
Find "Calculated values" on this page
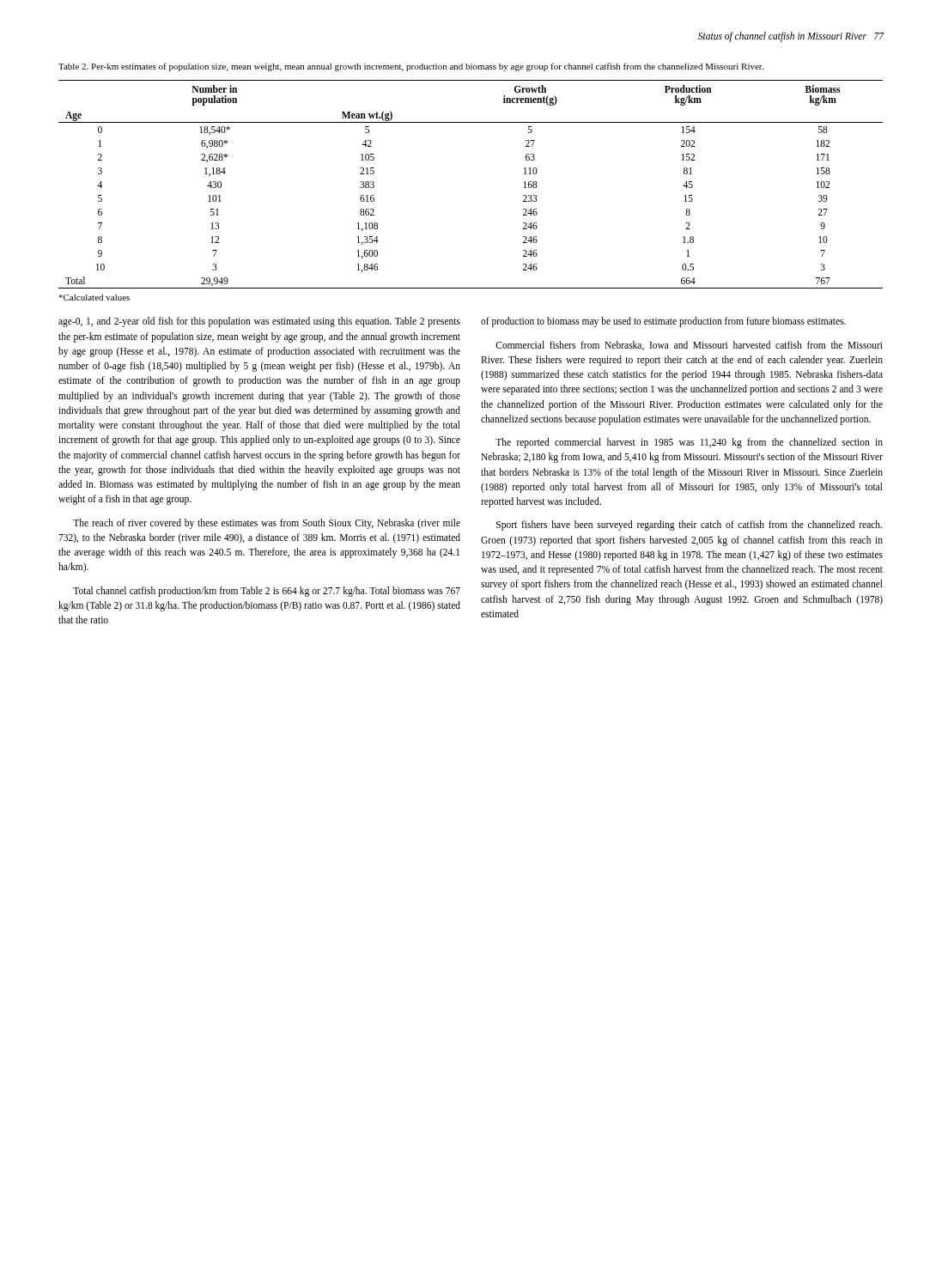[94, 297]
